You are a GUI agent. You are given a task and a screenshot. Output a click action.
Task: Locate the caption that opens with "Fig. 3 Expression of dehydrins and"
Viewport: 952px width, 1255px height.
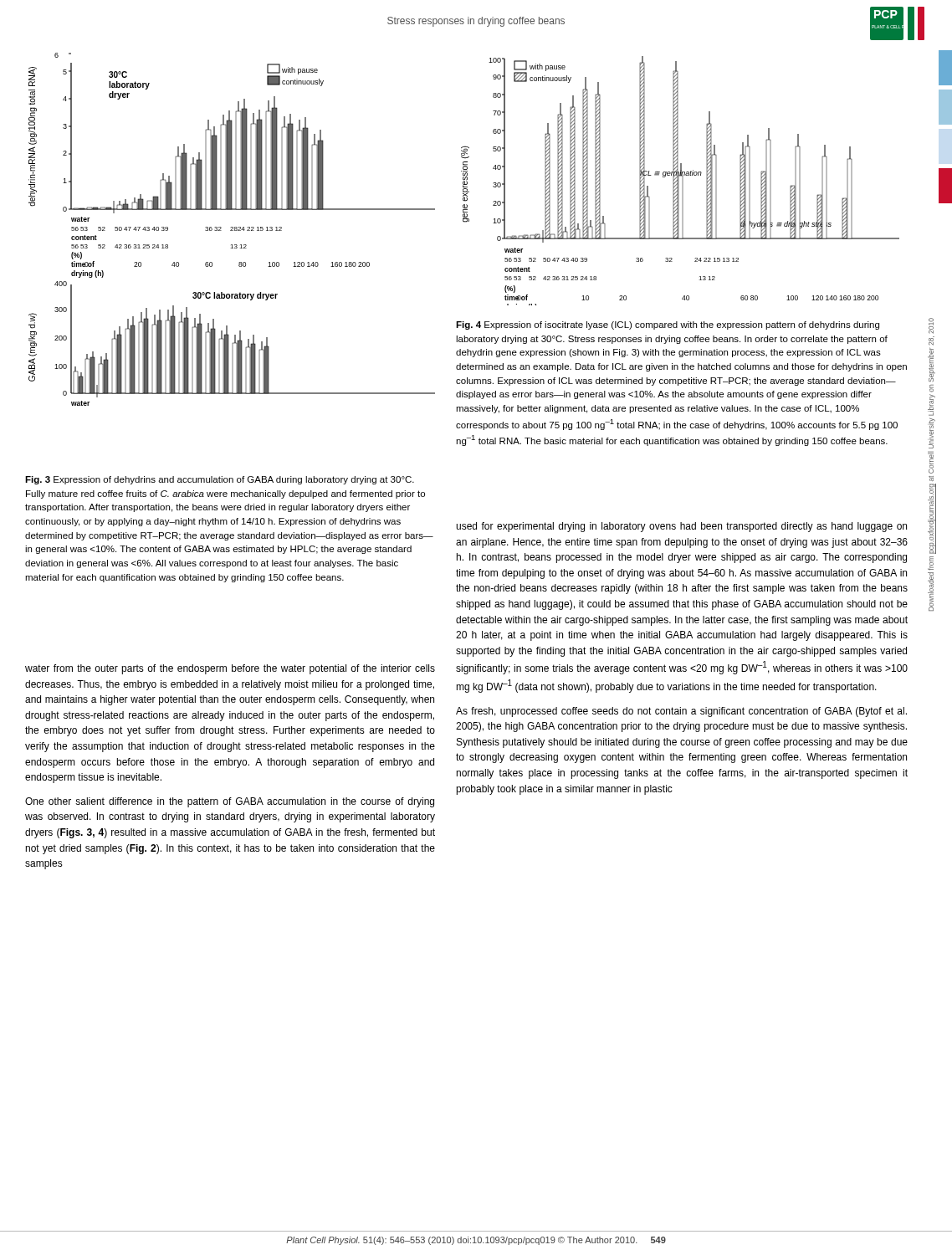coord(229,528)
